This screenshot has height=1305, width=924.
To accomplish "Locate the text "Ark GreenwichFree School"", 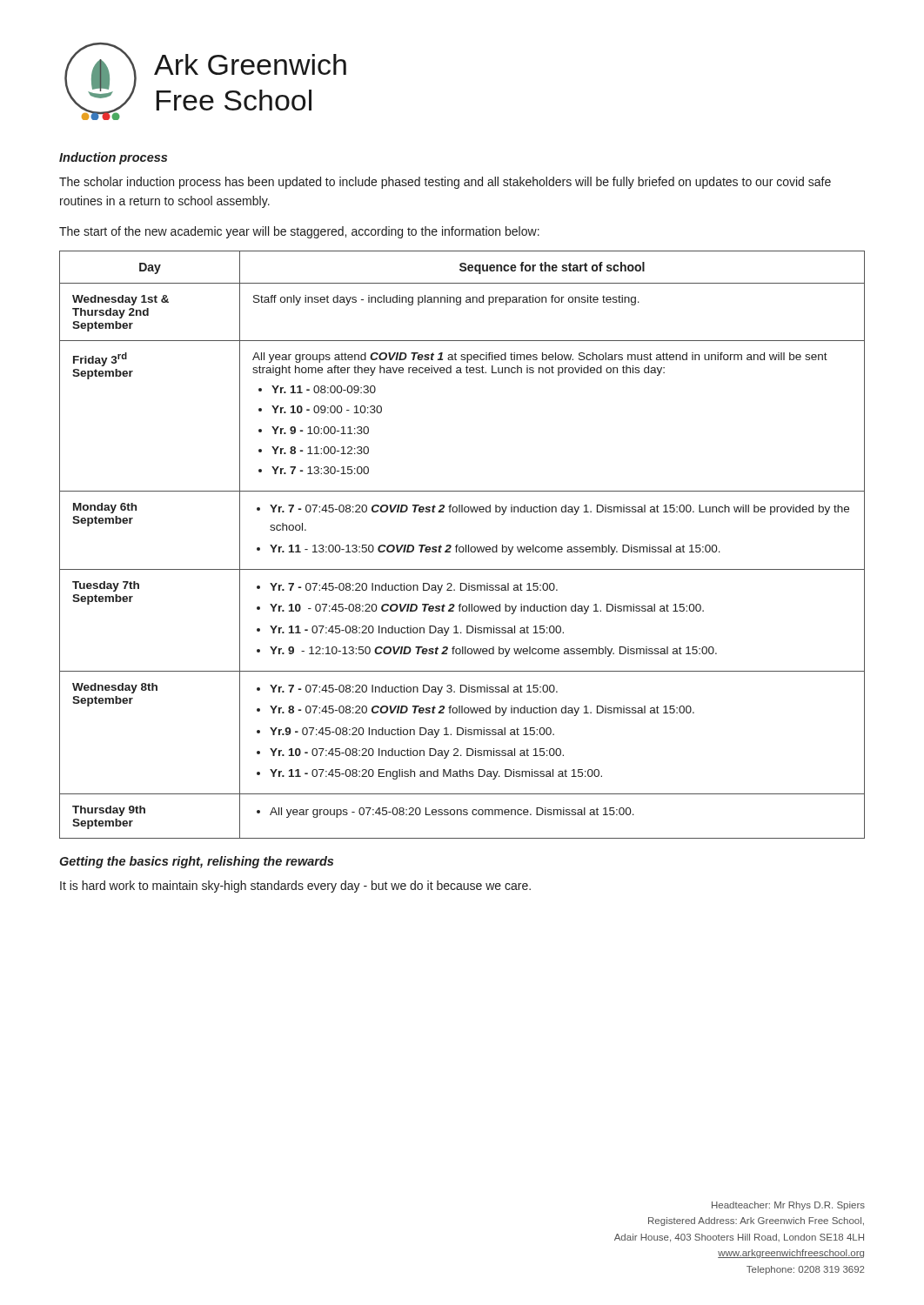I will coord(251,82).
